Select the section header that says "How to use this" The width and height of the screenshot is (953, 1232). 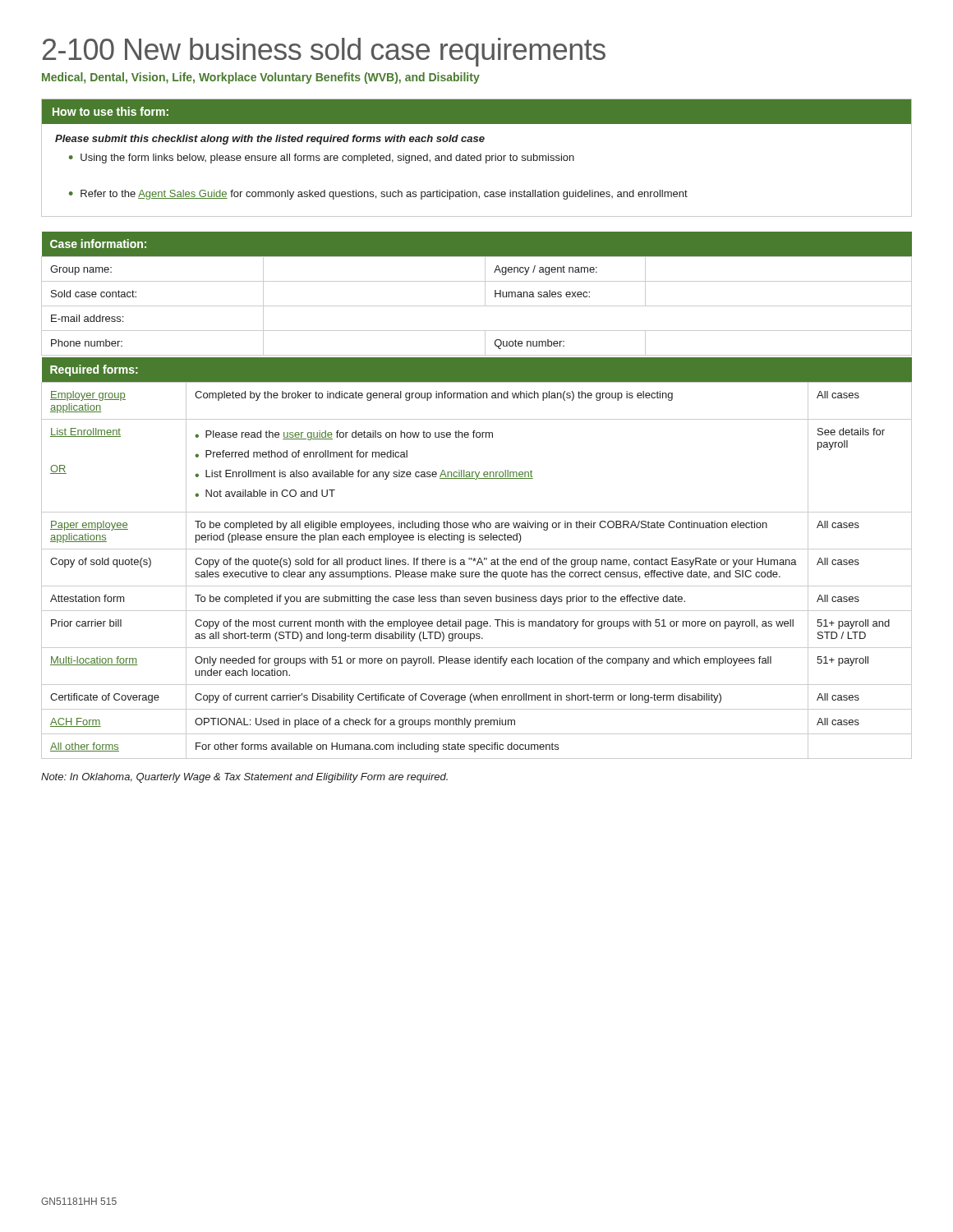pyautogui.click(x=110, y=111)
